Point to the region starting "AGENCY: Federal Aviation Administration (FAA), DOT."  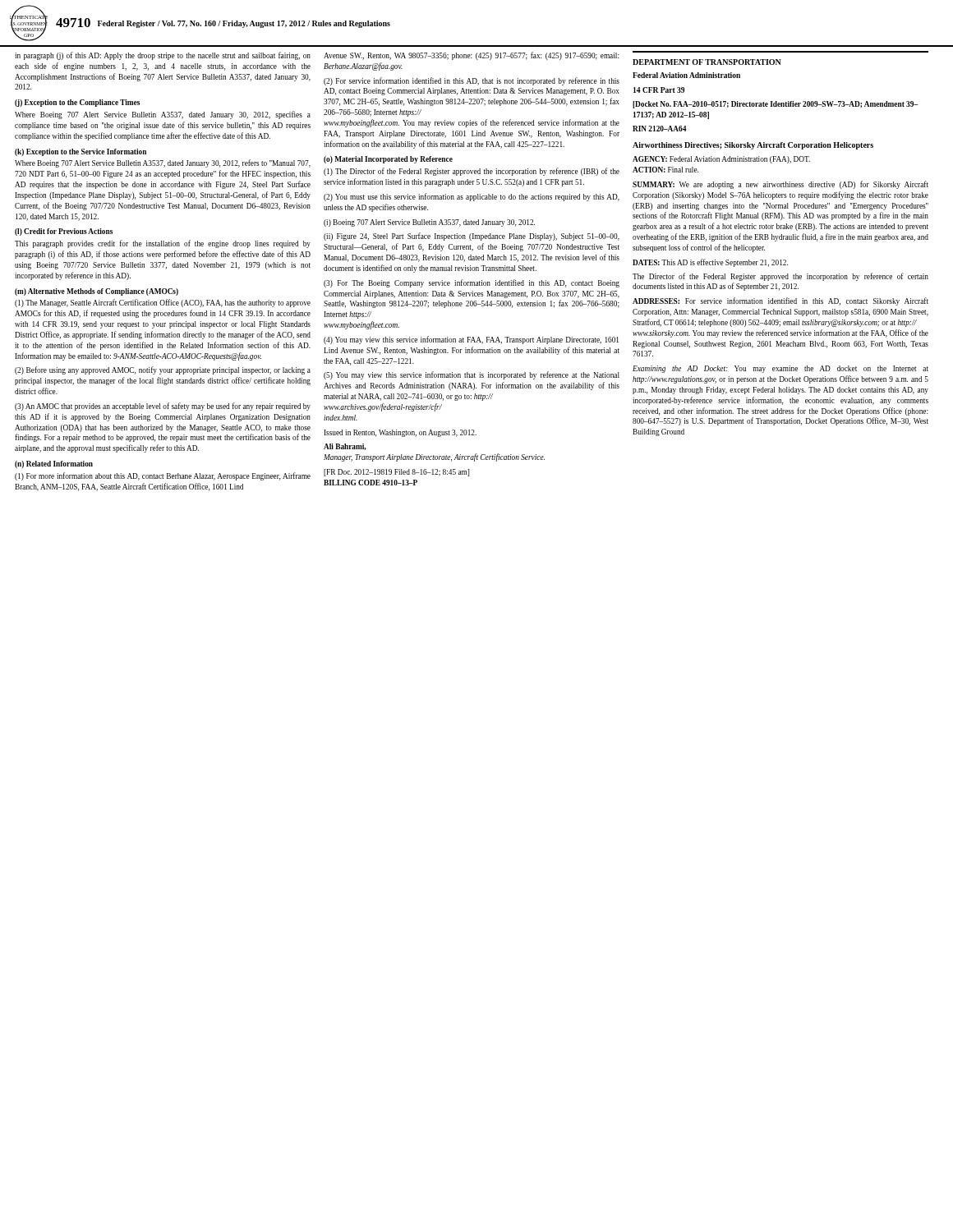tap(721, 165)
